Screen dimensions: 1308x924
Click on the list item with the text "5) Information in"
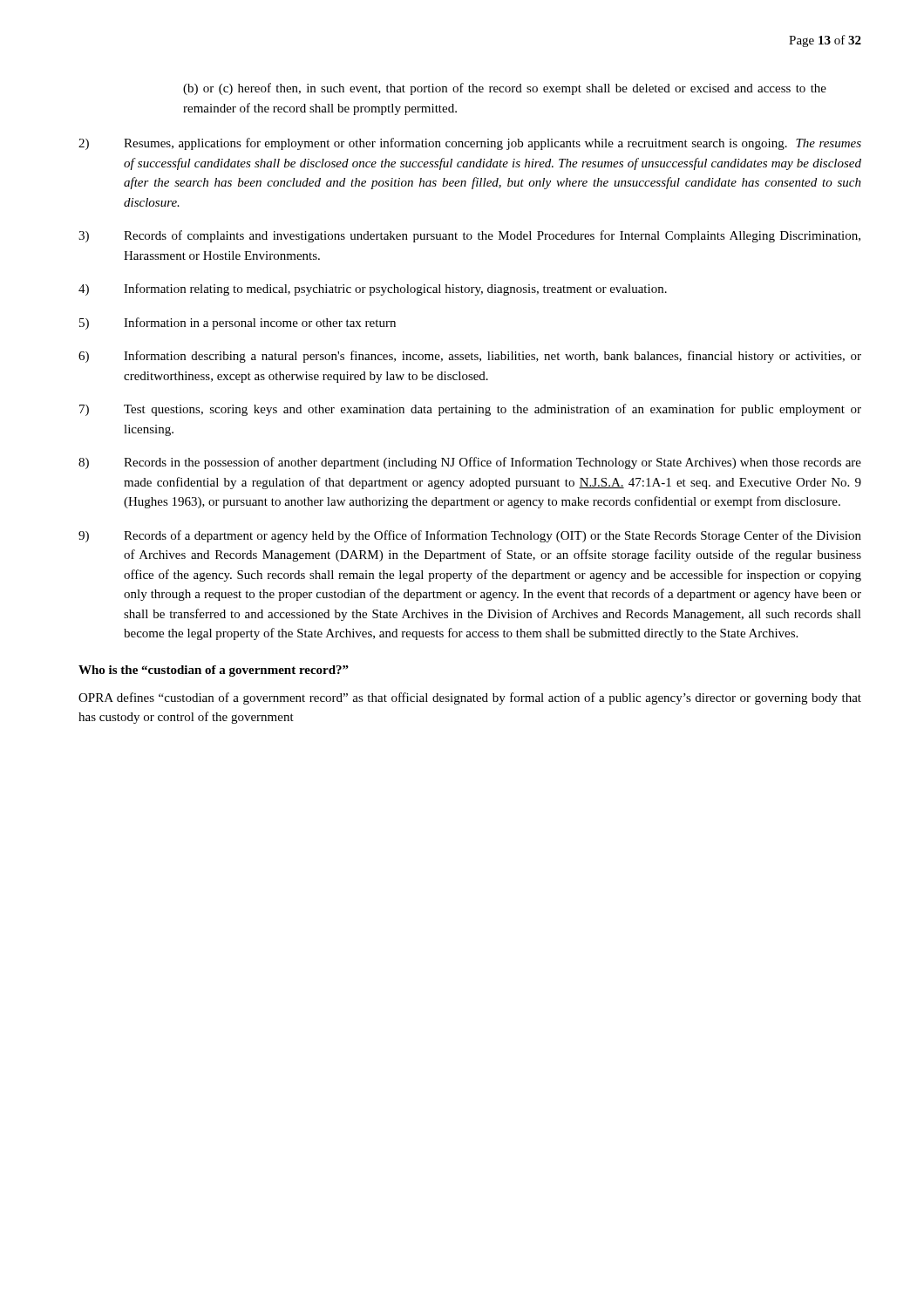(238, 324)
